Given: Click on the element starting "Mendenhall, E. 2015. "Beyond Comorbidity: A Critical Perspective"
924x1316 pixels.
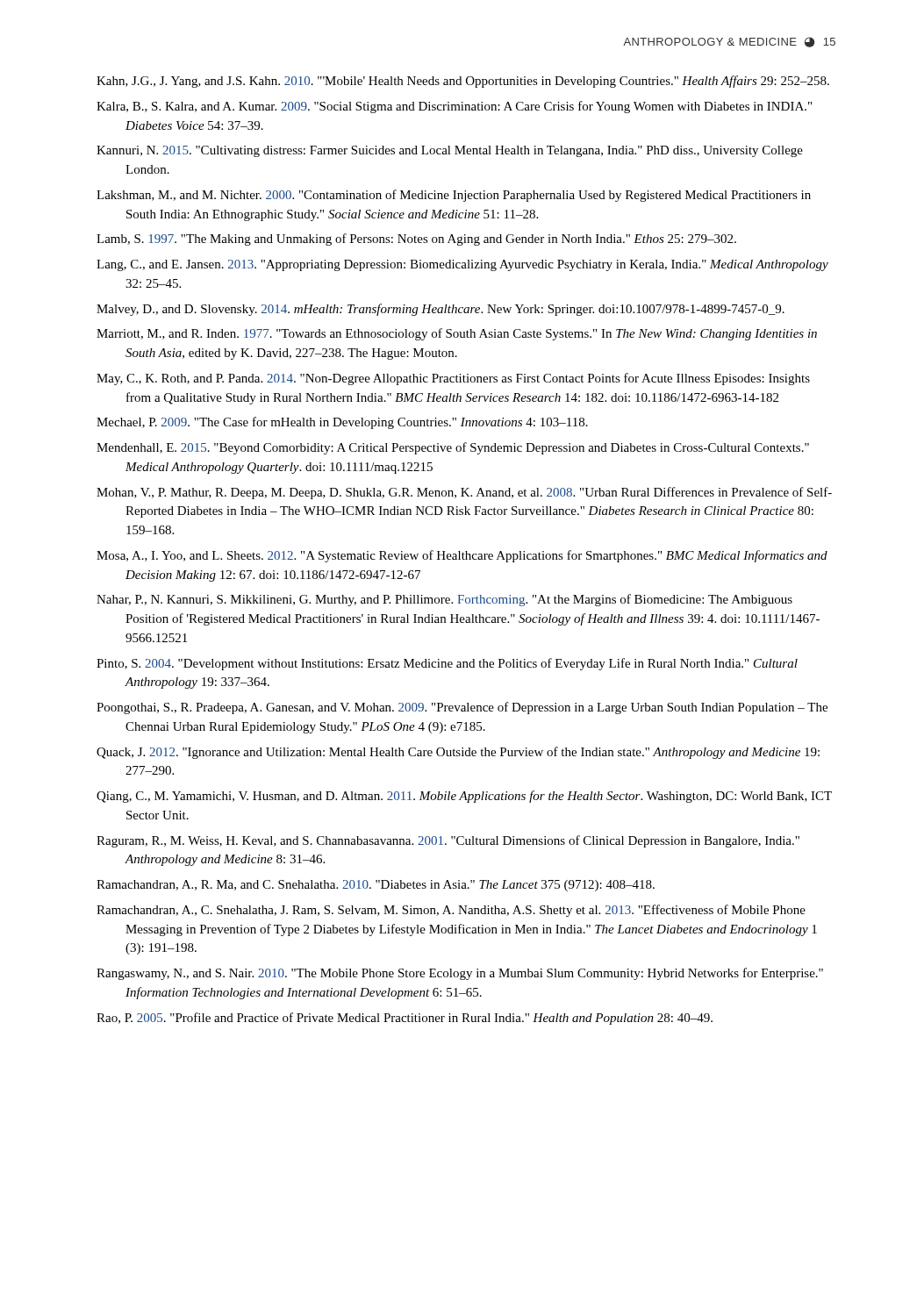Looking at the screenshot, I should click(x=453, y=457).
